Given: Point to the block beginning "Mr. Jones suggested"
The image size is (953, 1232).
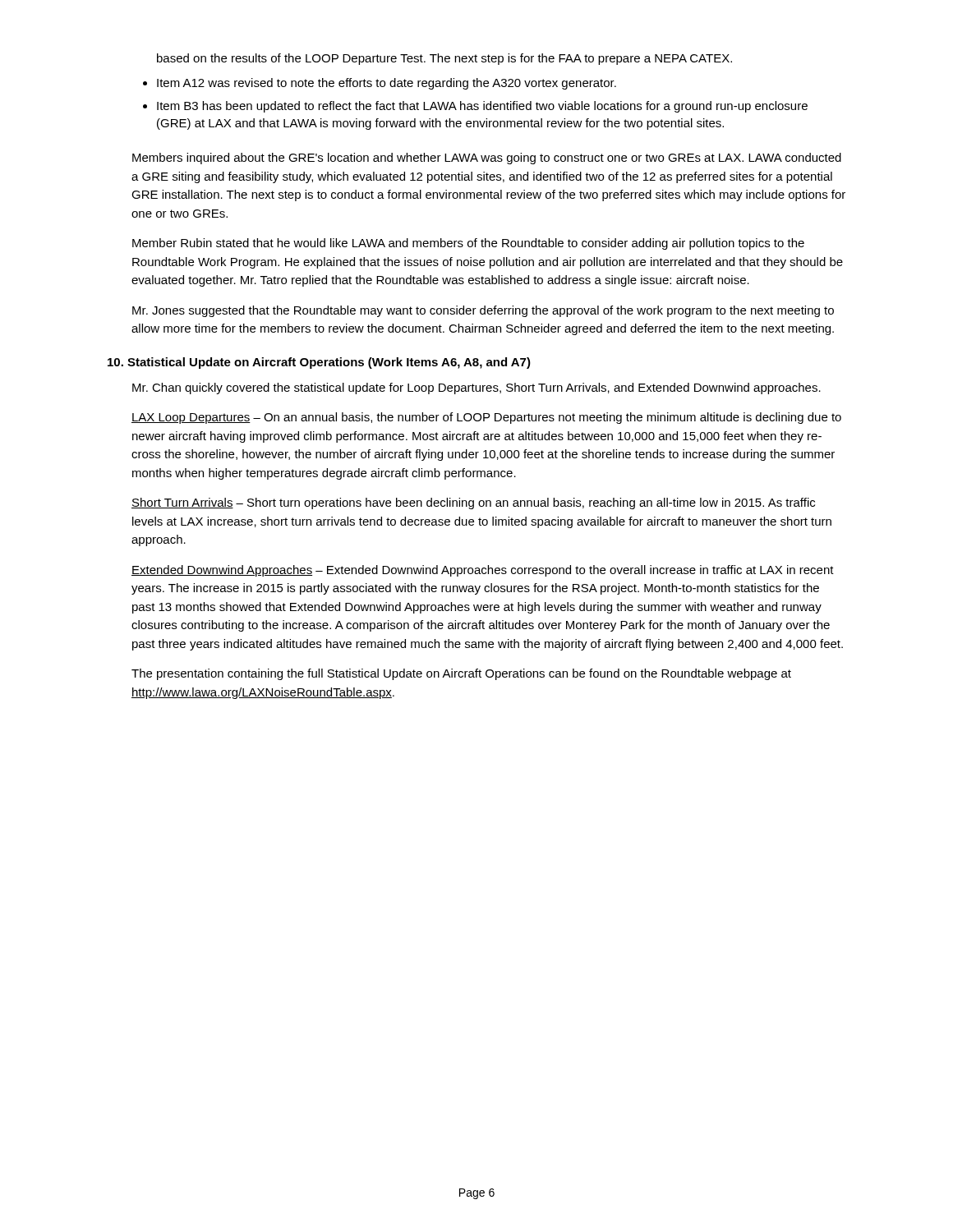Looking at the screenshot, I should (x=483, y=319).
